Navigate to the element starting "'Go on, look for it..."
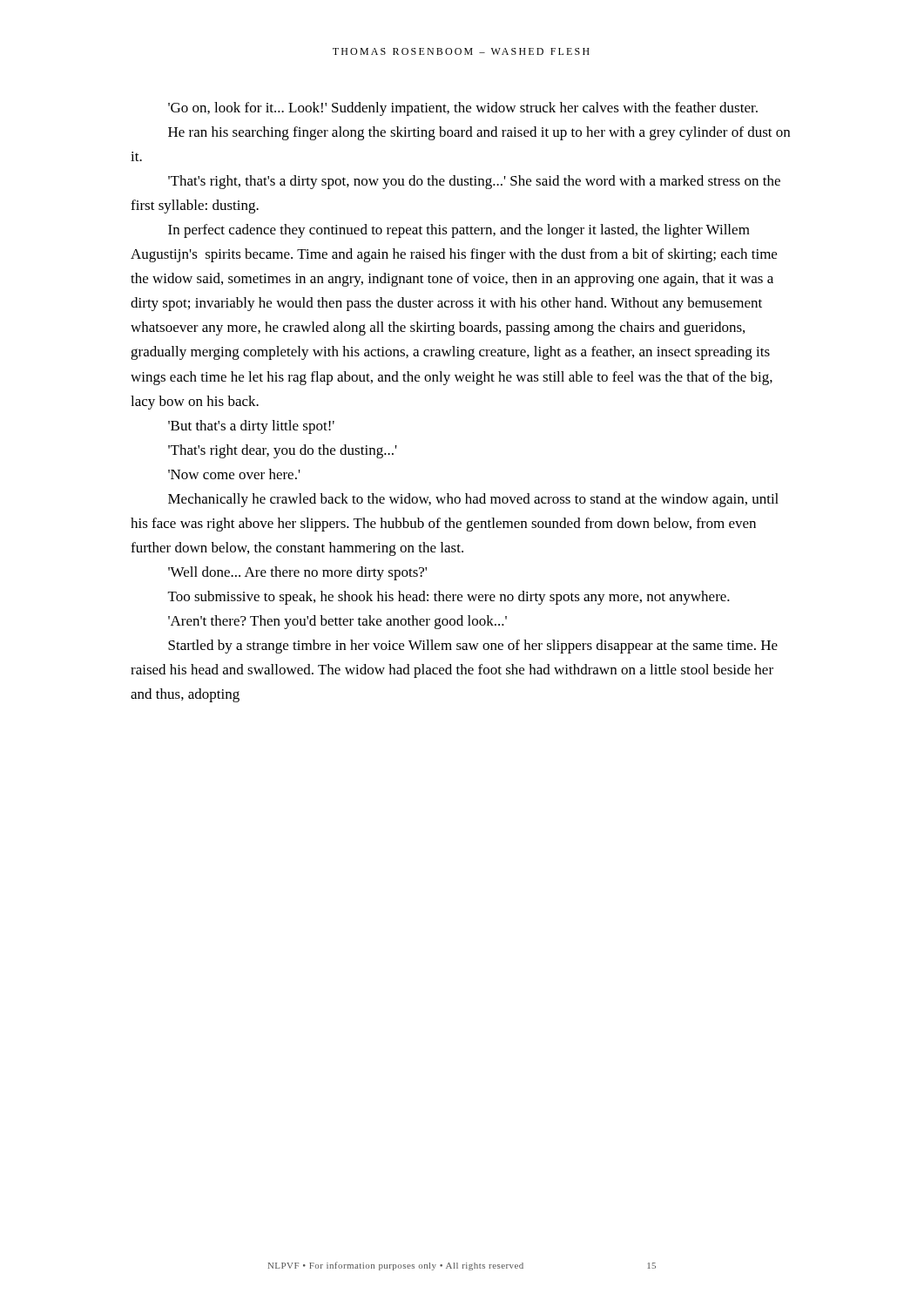This screenshot has height=1307, width=924. pyautogui.click(x=462, y=108)
